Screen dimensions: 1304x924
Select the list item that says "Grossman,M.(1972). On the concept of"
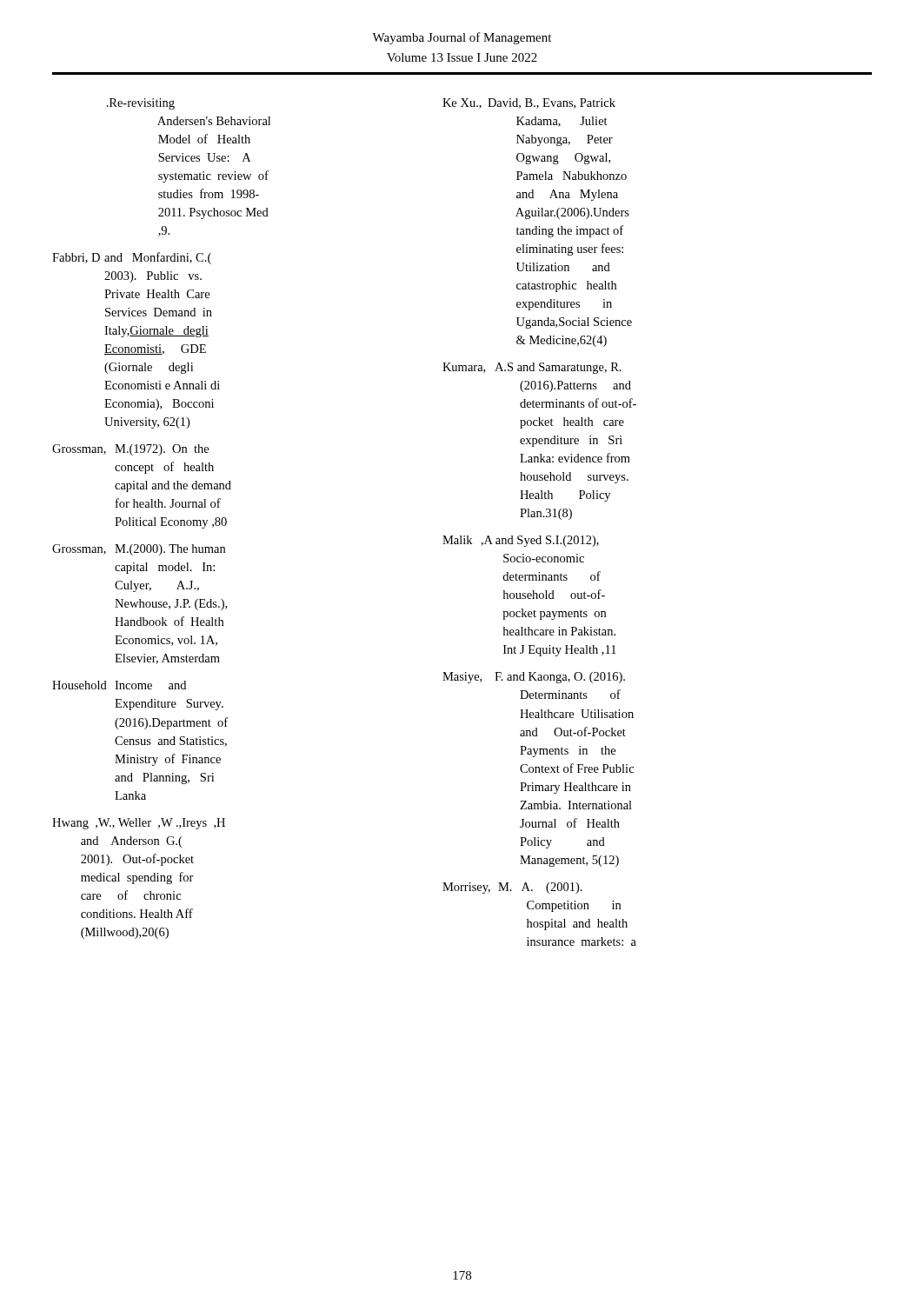click(235, 486)
